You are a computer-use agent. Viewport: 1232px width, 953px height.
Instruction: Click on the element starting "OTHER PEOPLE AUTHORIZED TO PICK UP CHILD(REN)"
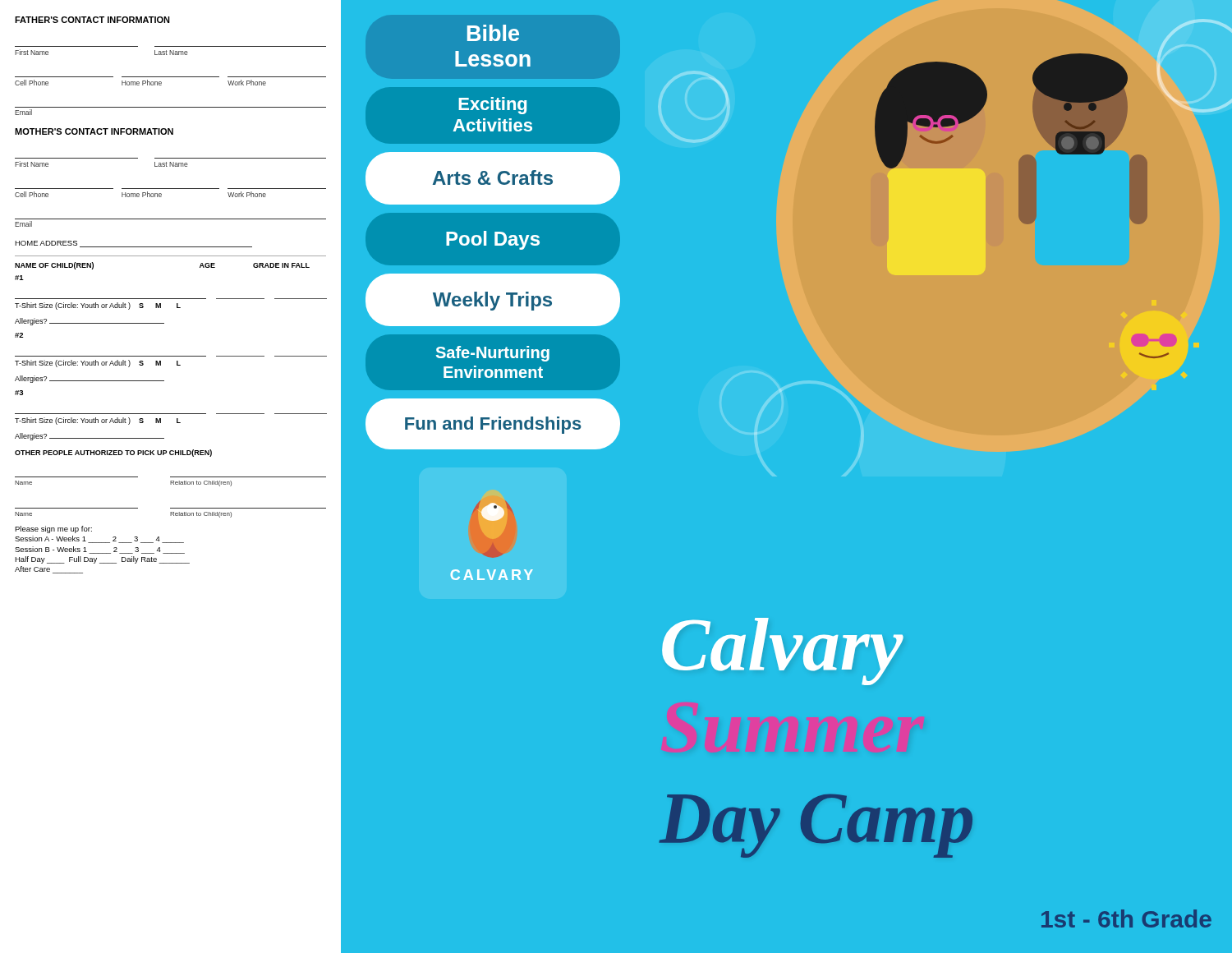pyautogui.click(x=113, y=453)
